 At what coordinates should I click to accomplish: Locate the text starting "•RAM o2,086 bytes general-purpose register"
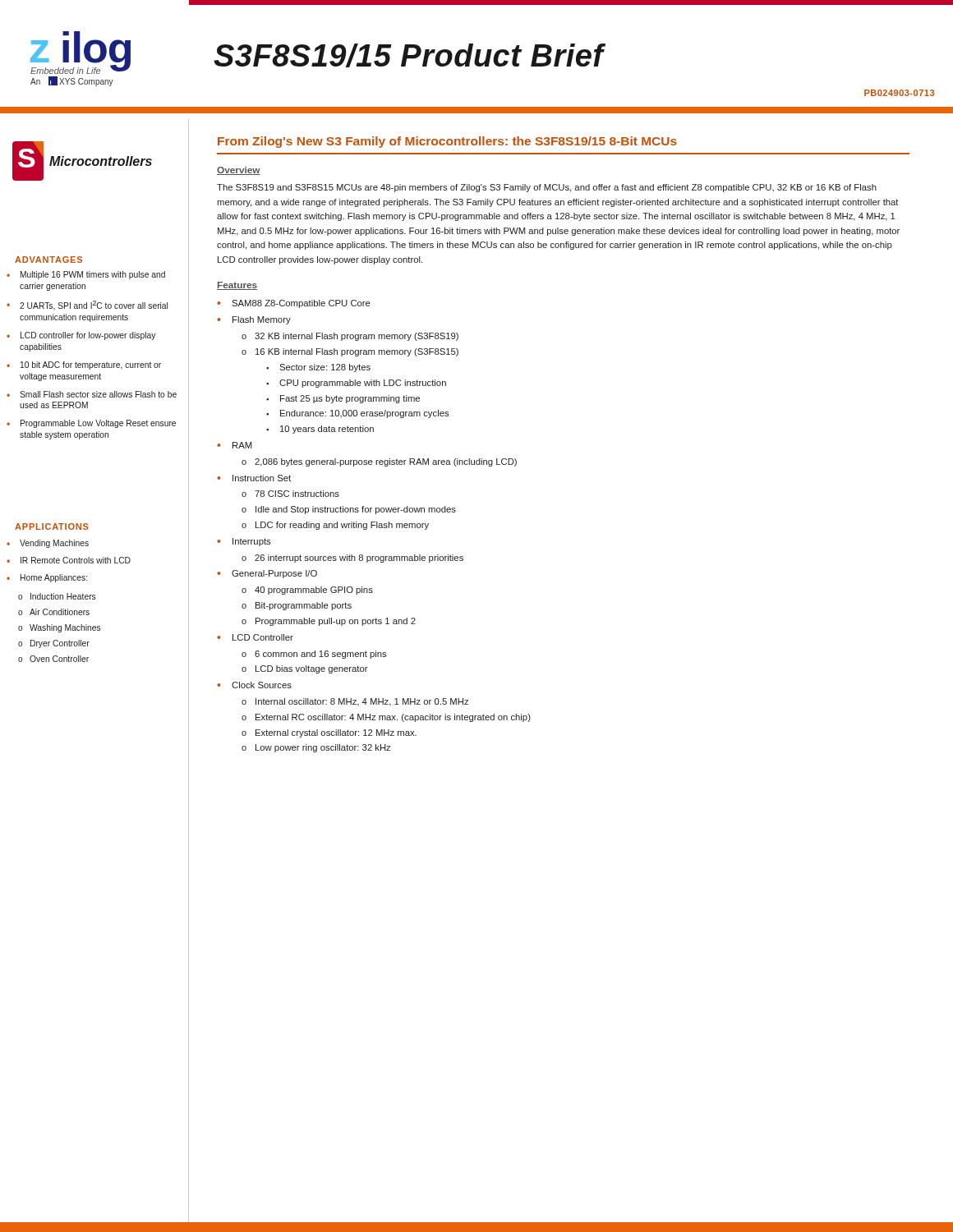coord(235,445)
